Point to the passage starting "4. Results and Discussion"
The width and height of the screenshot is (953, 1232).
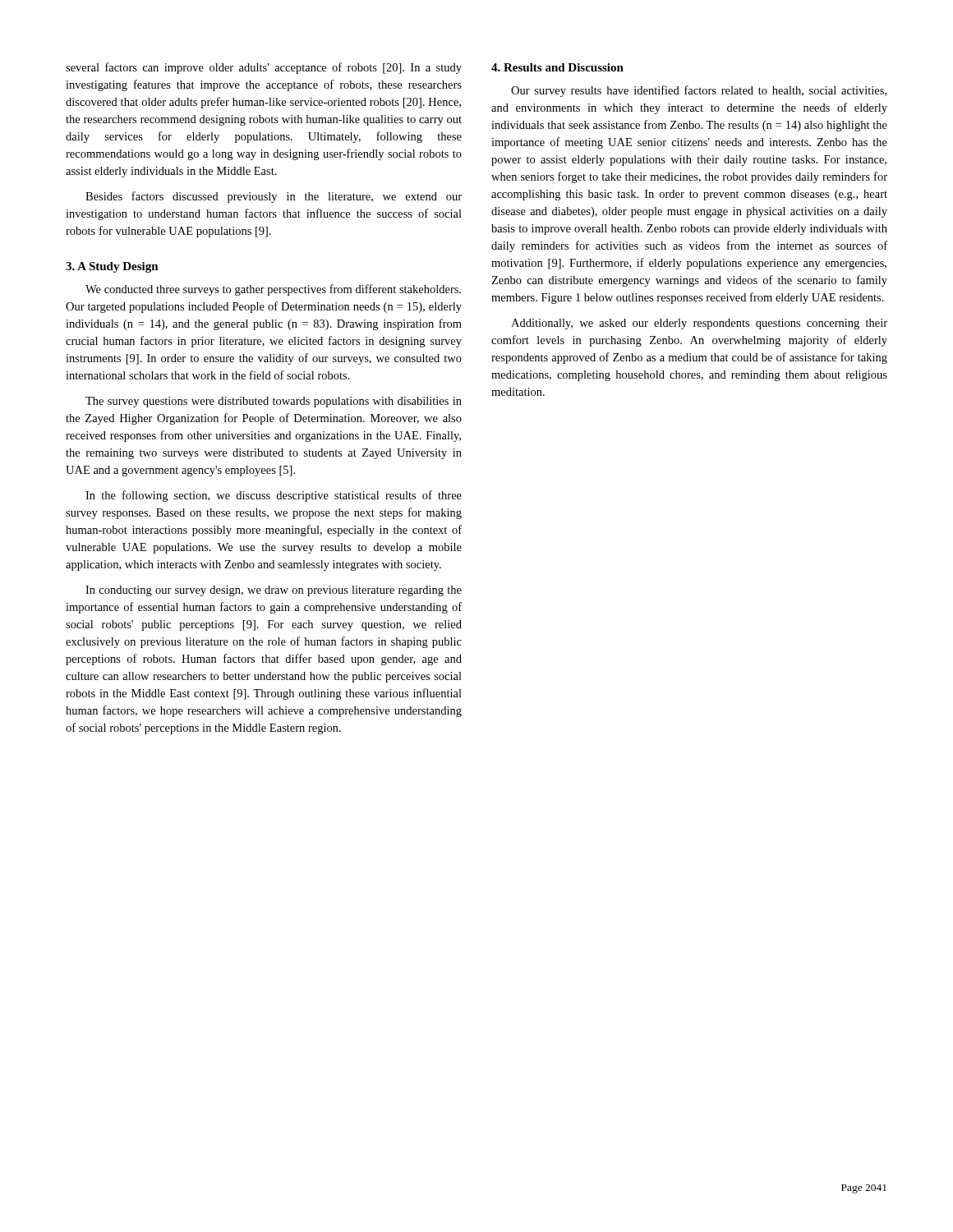(x=557, y=67)
